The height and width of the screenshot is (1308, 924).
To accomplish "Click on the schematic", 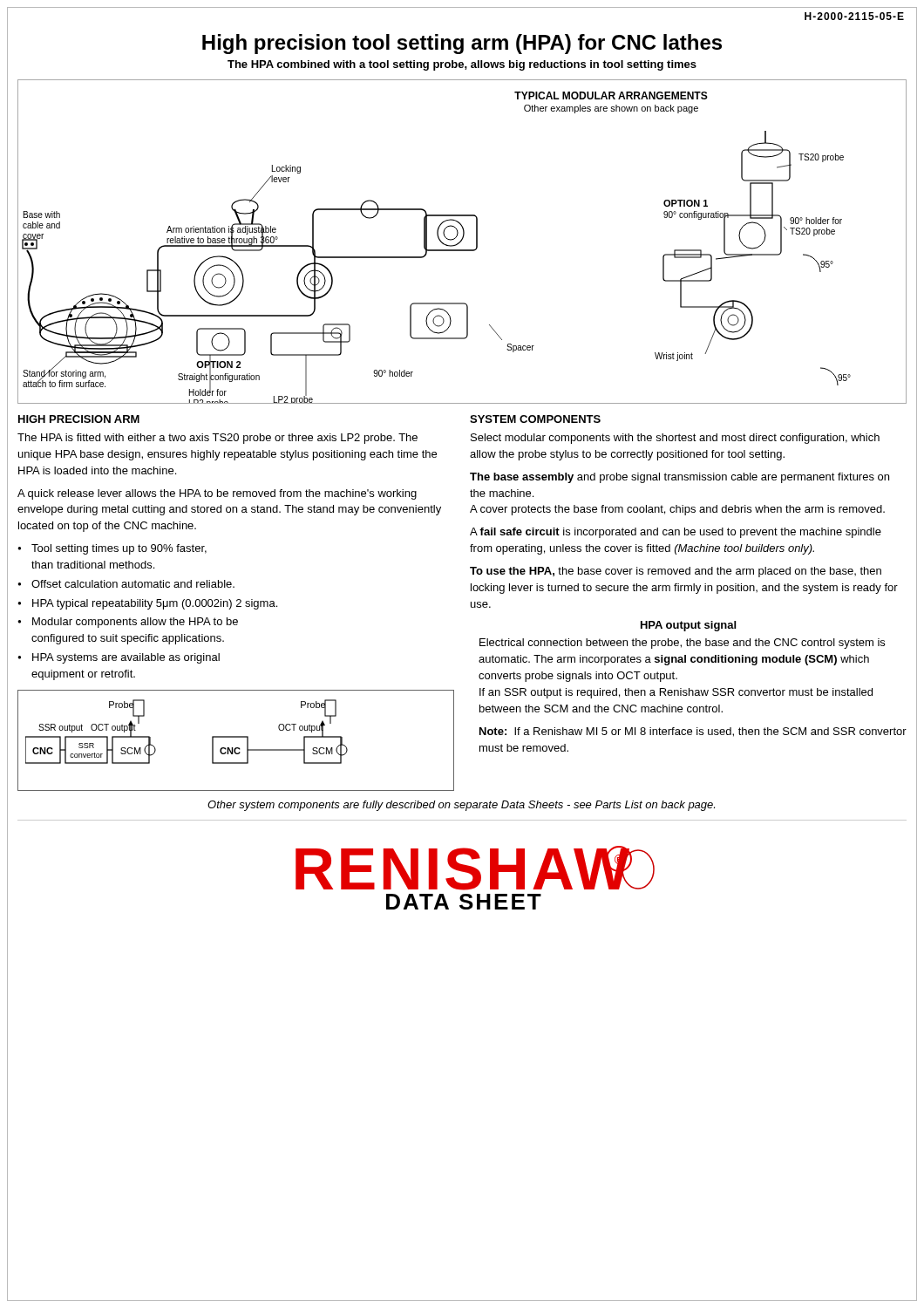I will [236, 740].
